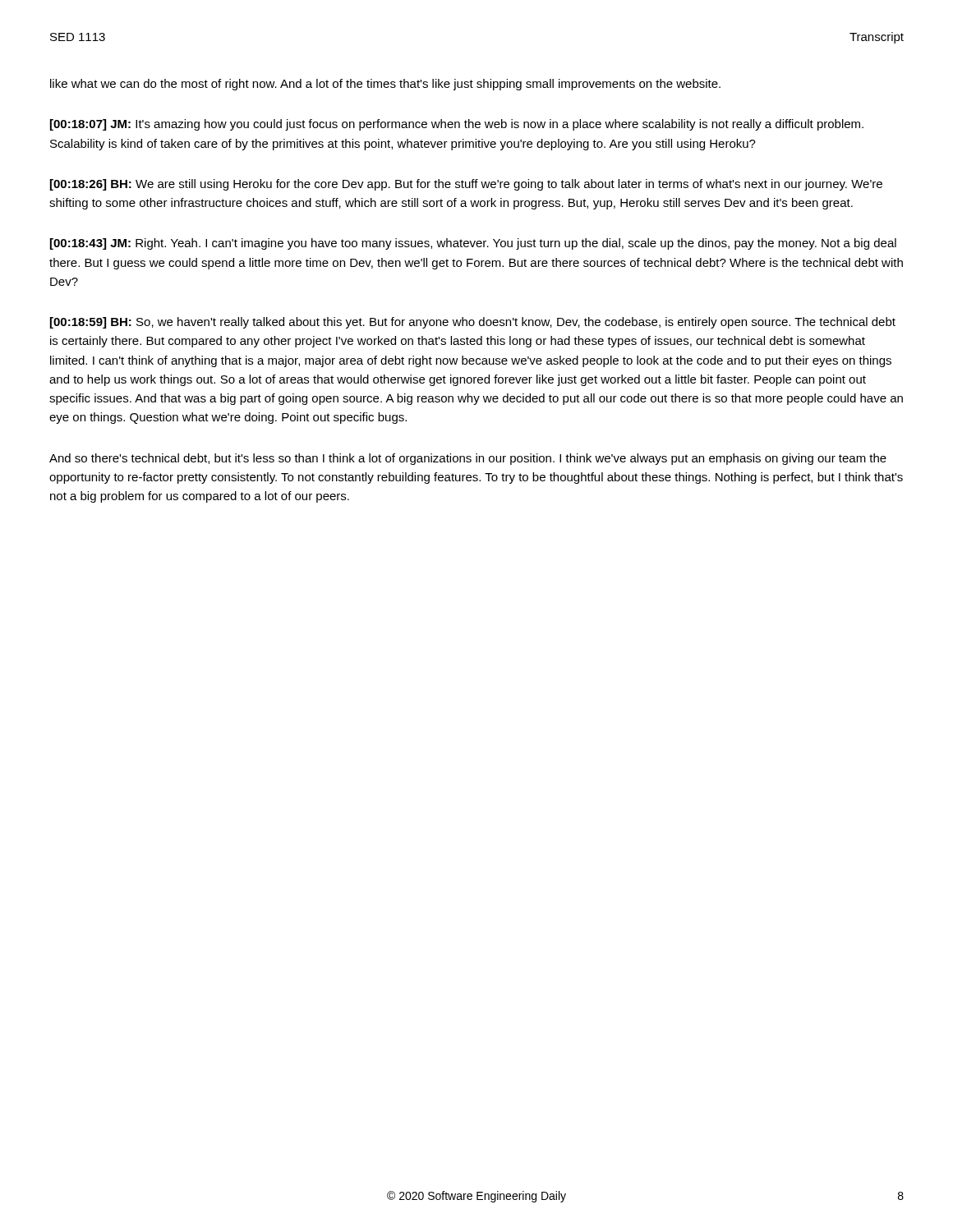Click the passage that begins "And so there's"
This screenshot has height=1232, width=953.
click(476, 477)
